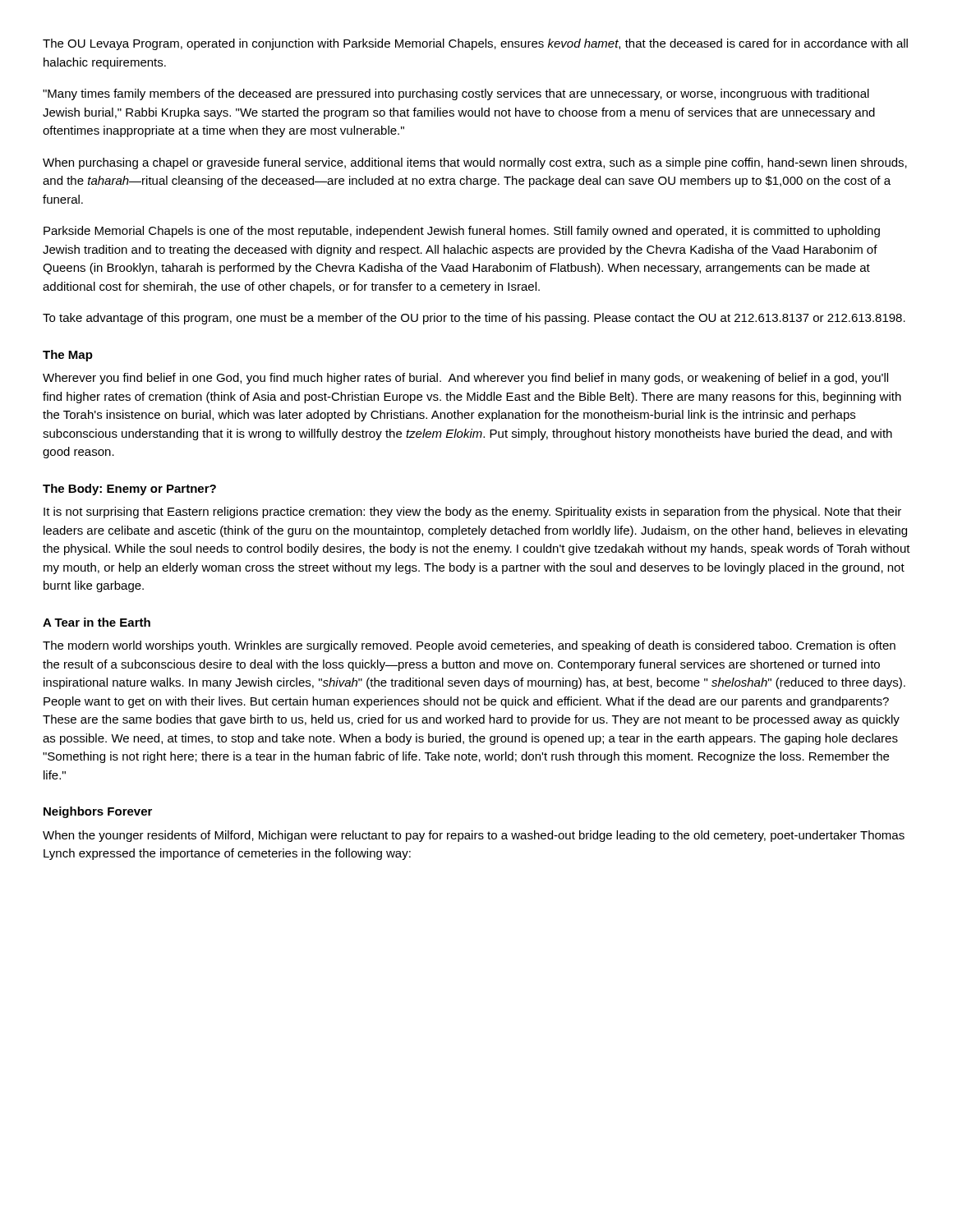Locate the block of text that opens with "When purchasing a"
The image size is (953, 1232).
pos(475,180)
